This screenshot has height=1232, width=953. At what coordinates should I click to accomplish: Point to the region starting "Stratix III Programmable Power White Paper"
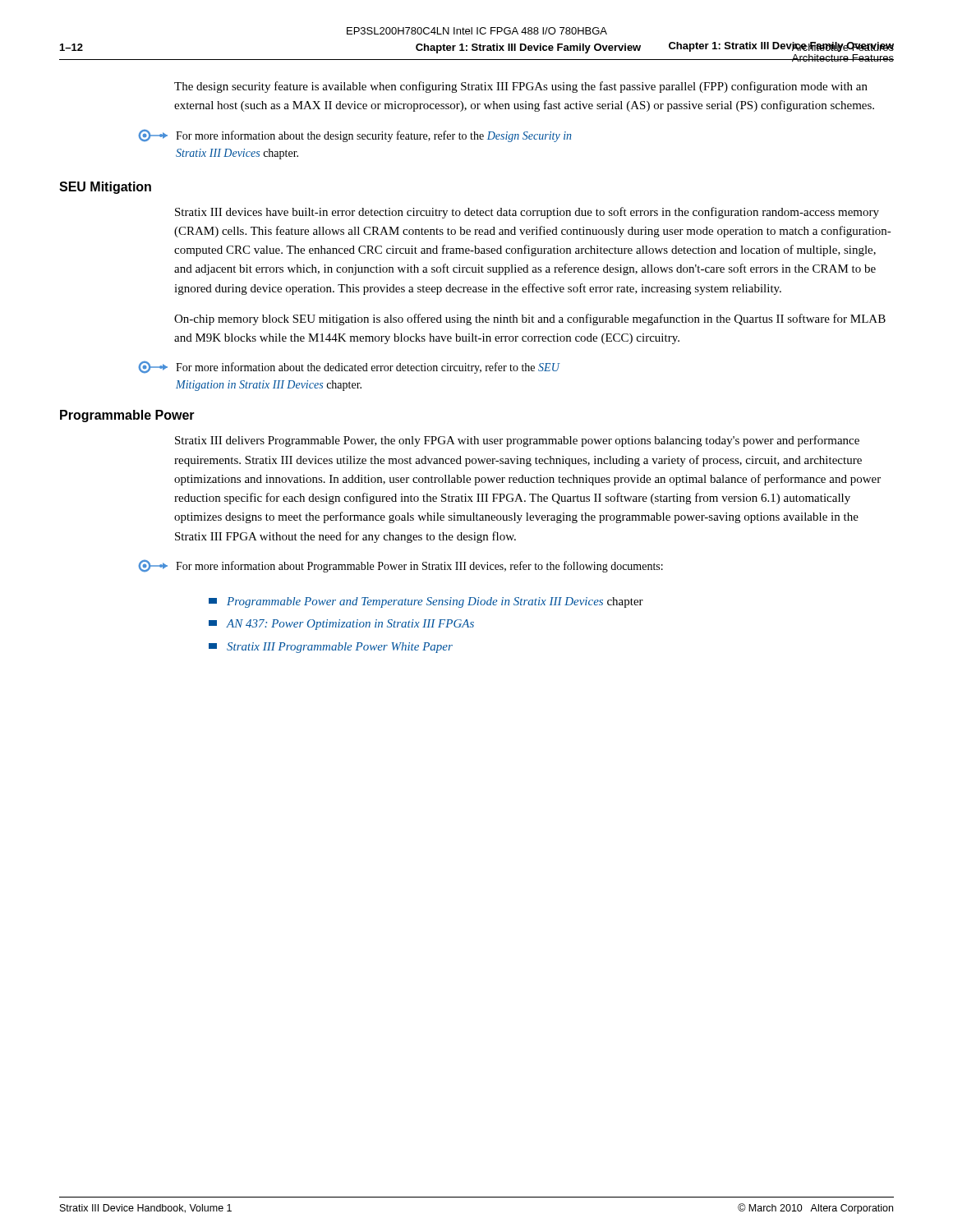pos(330,646)
